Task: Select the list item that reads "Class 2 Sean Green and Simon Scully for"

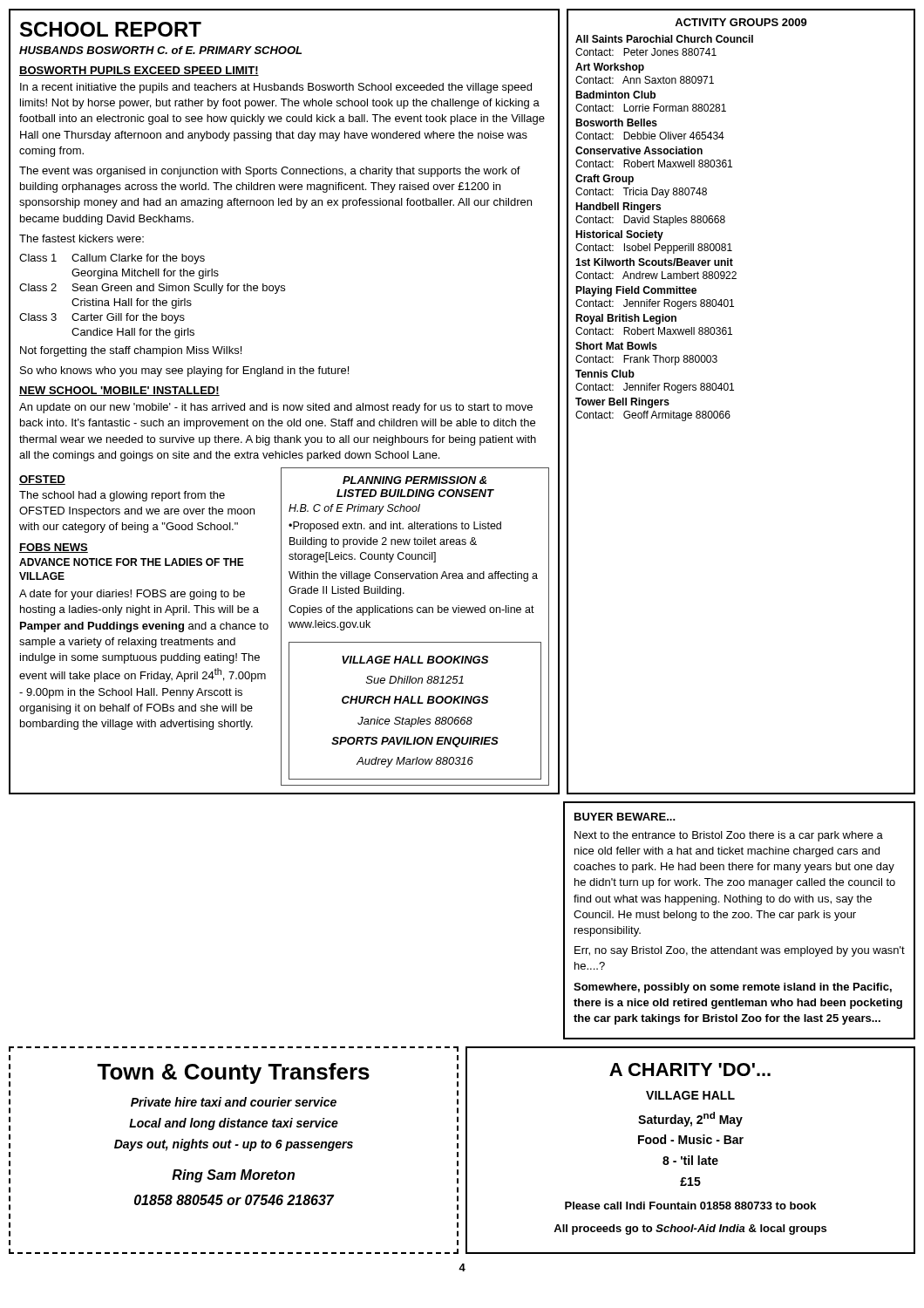Action: (x=152, y=287)
